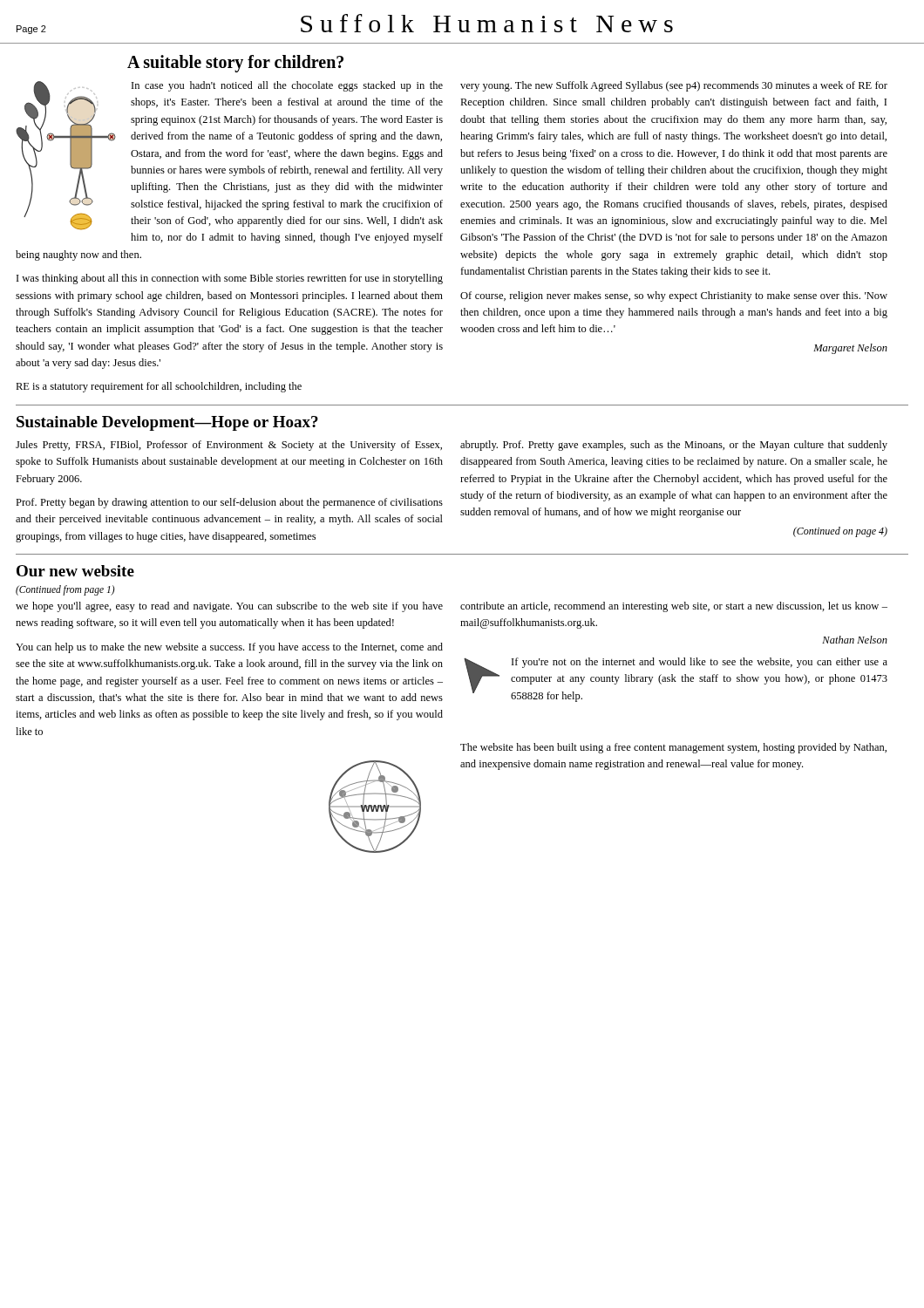Point to the element starting "(Continued from page 1)"
Image resolution: width=924 pixels, height=1308 pixels.
point(65,590)
